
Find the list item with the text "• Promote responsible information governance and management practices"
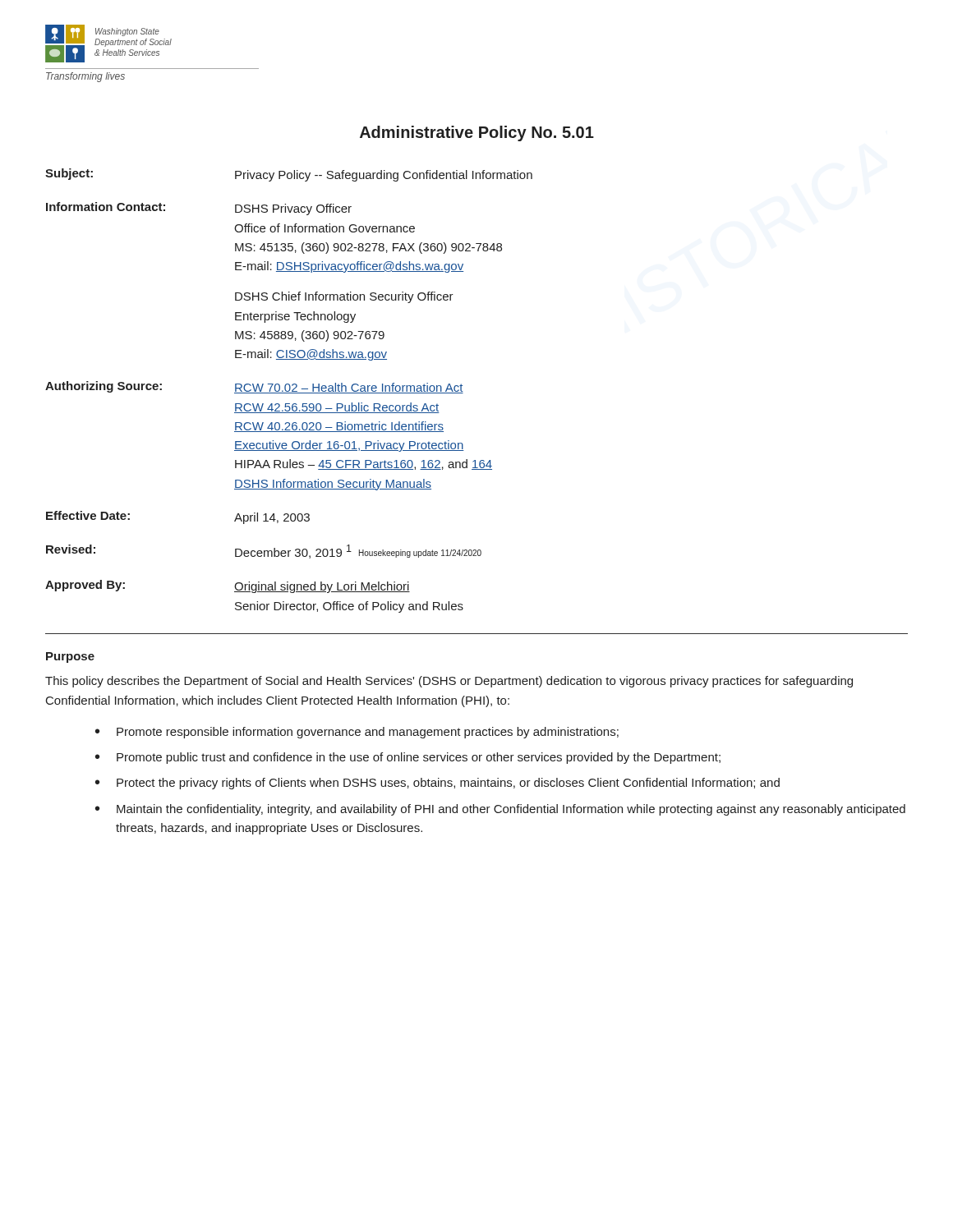tap(357, 731)
